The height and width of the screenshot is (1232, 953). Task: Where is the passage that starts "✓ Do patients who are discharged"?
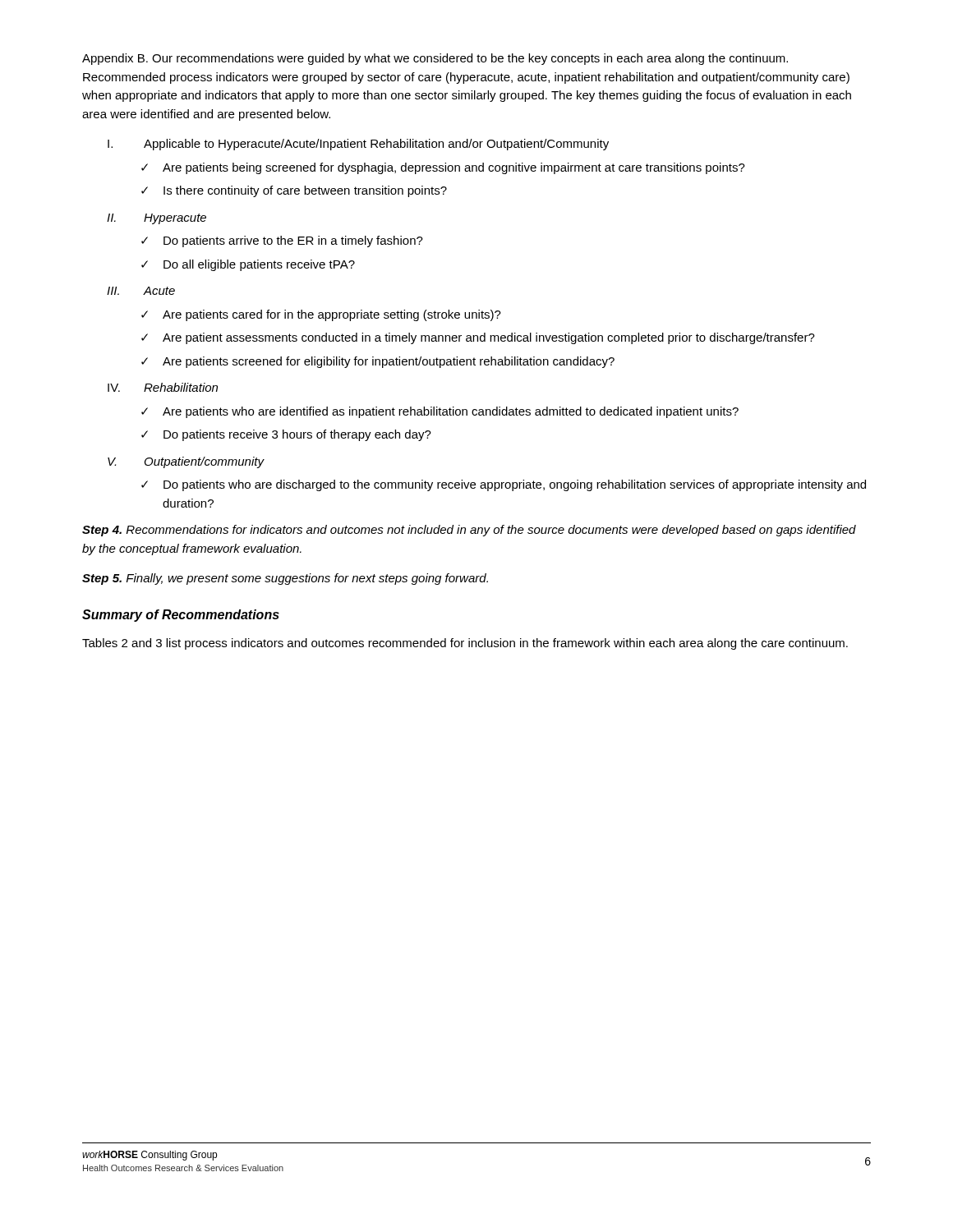505,494
